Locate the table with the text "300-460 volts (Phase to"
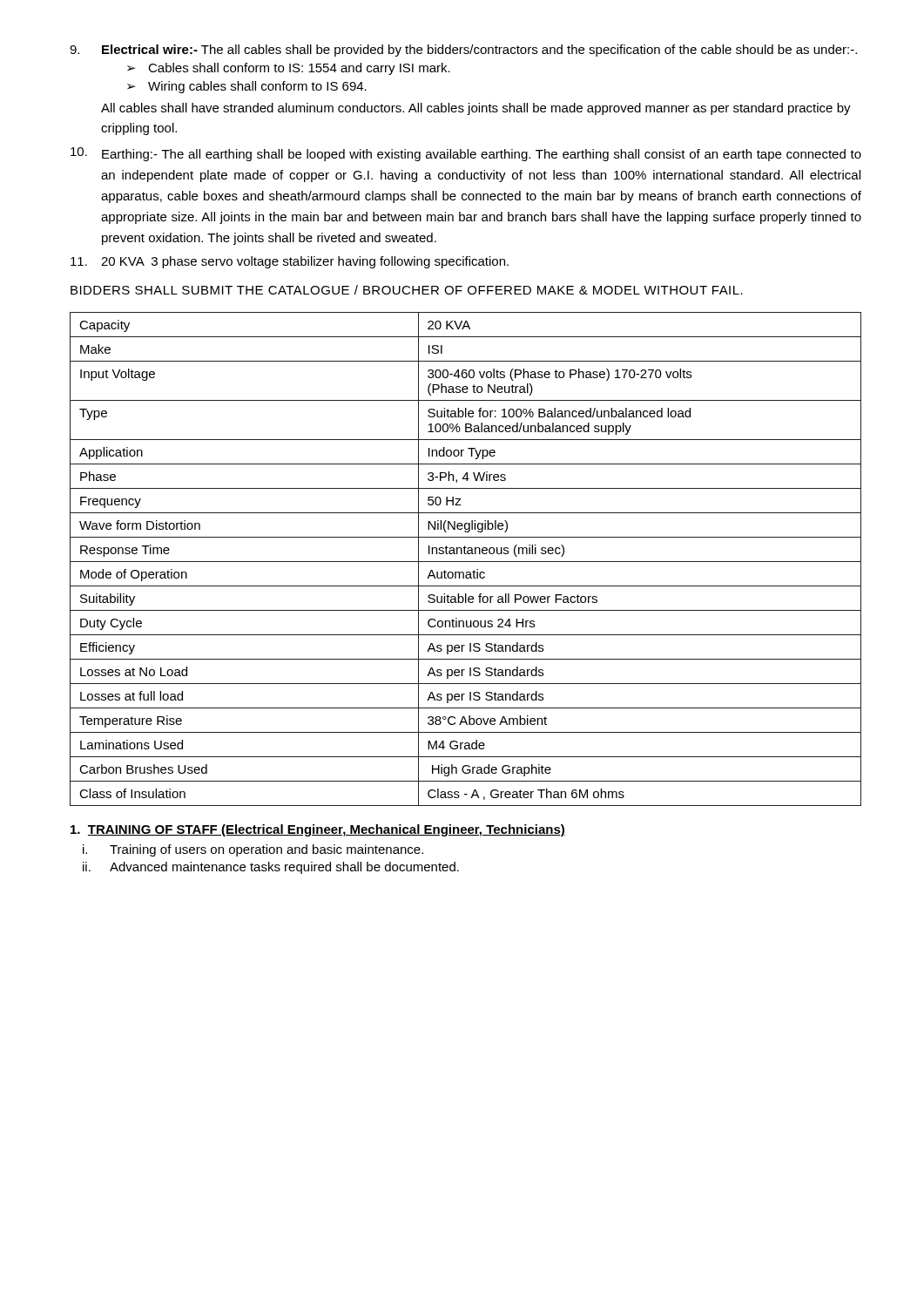This screenshot has width=924, height=1307. 465,559
